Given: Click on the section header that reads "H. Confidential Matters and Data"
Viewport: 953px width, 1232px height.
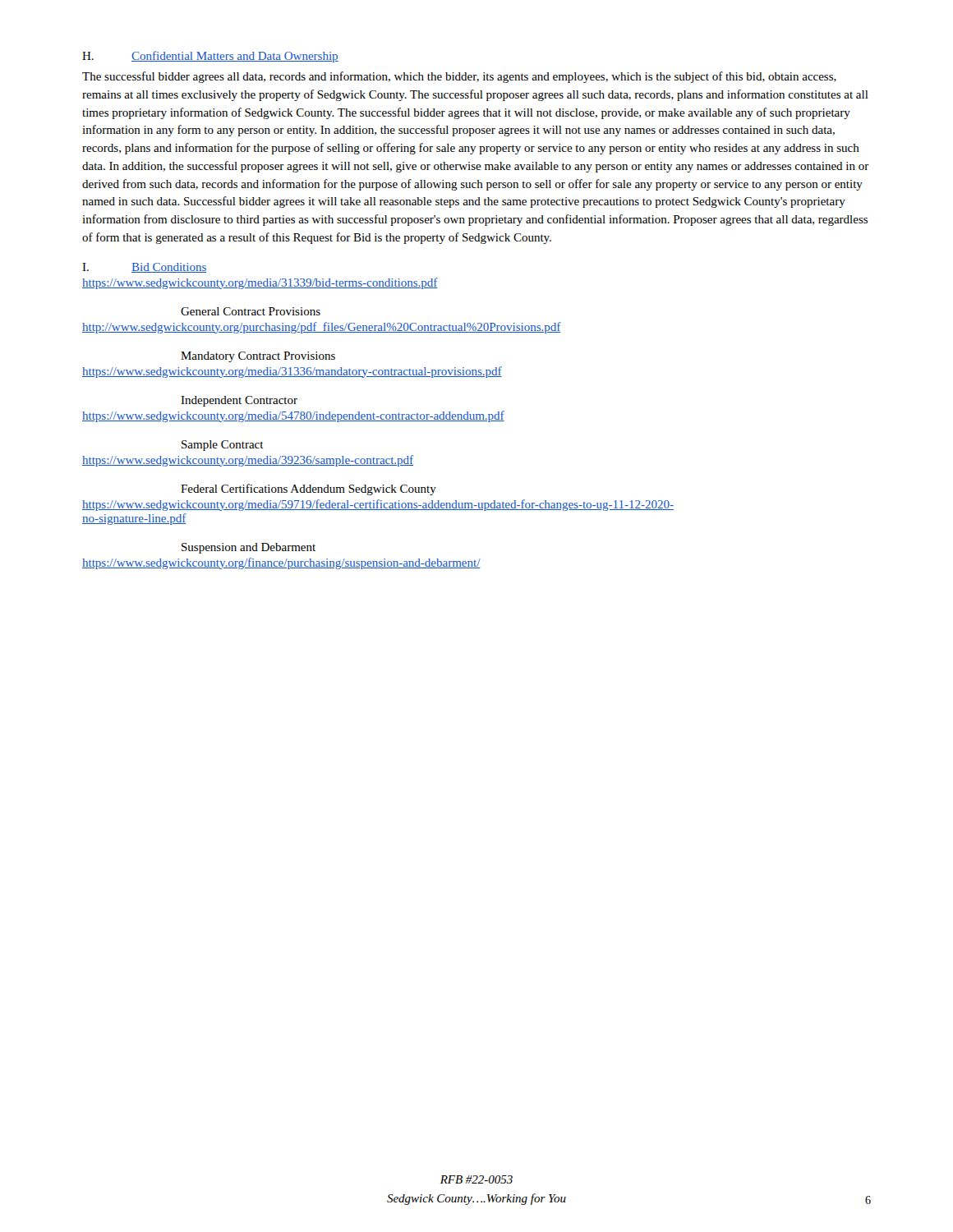Looking at the screenshot, I should click(x=210, y=56).
